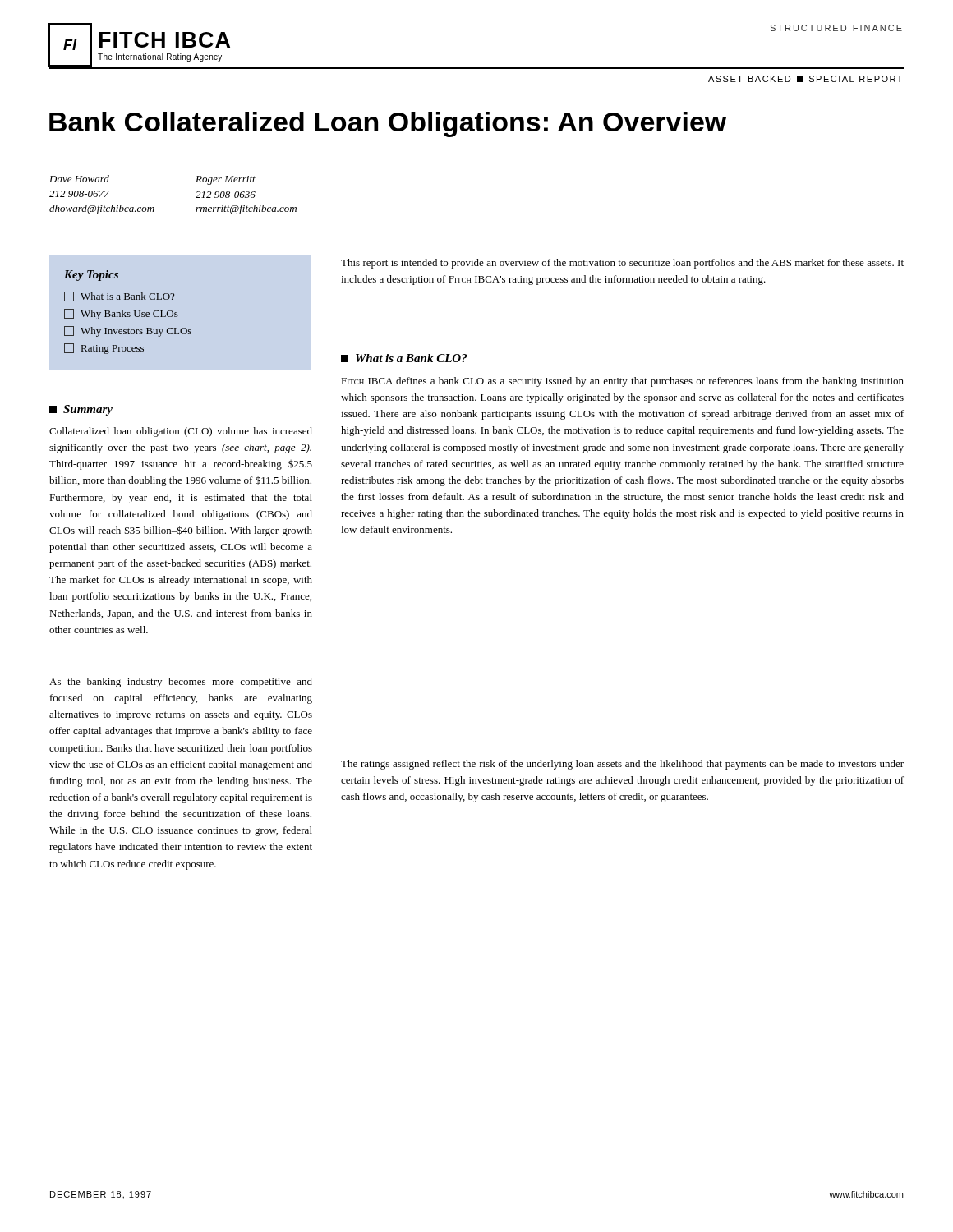Click a logo
Viewport: 953px width, 1232px height.
(140, 45)
